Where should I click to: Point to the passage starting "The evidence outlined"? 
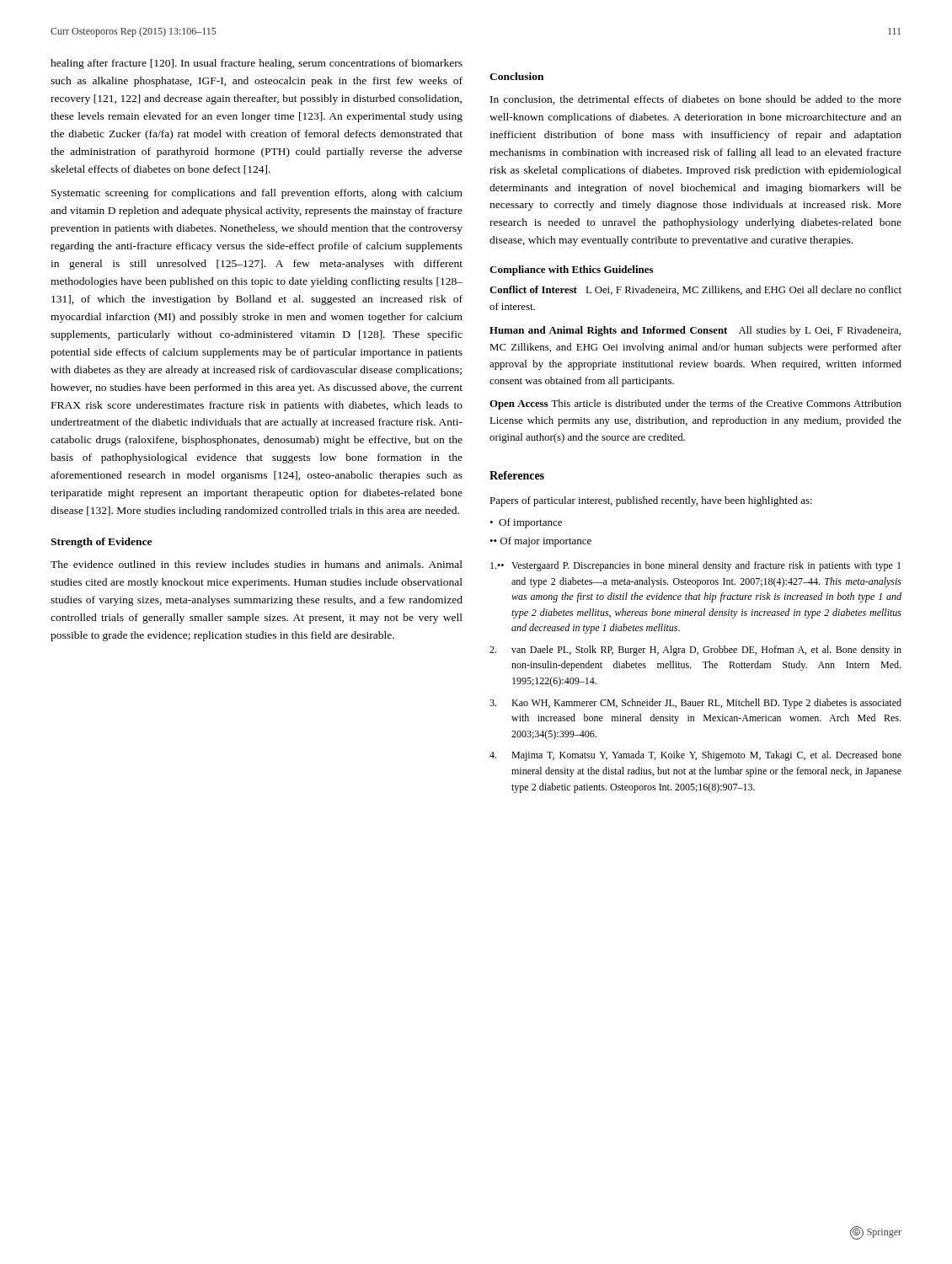pyautogui.click(x=257, y=600)
